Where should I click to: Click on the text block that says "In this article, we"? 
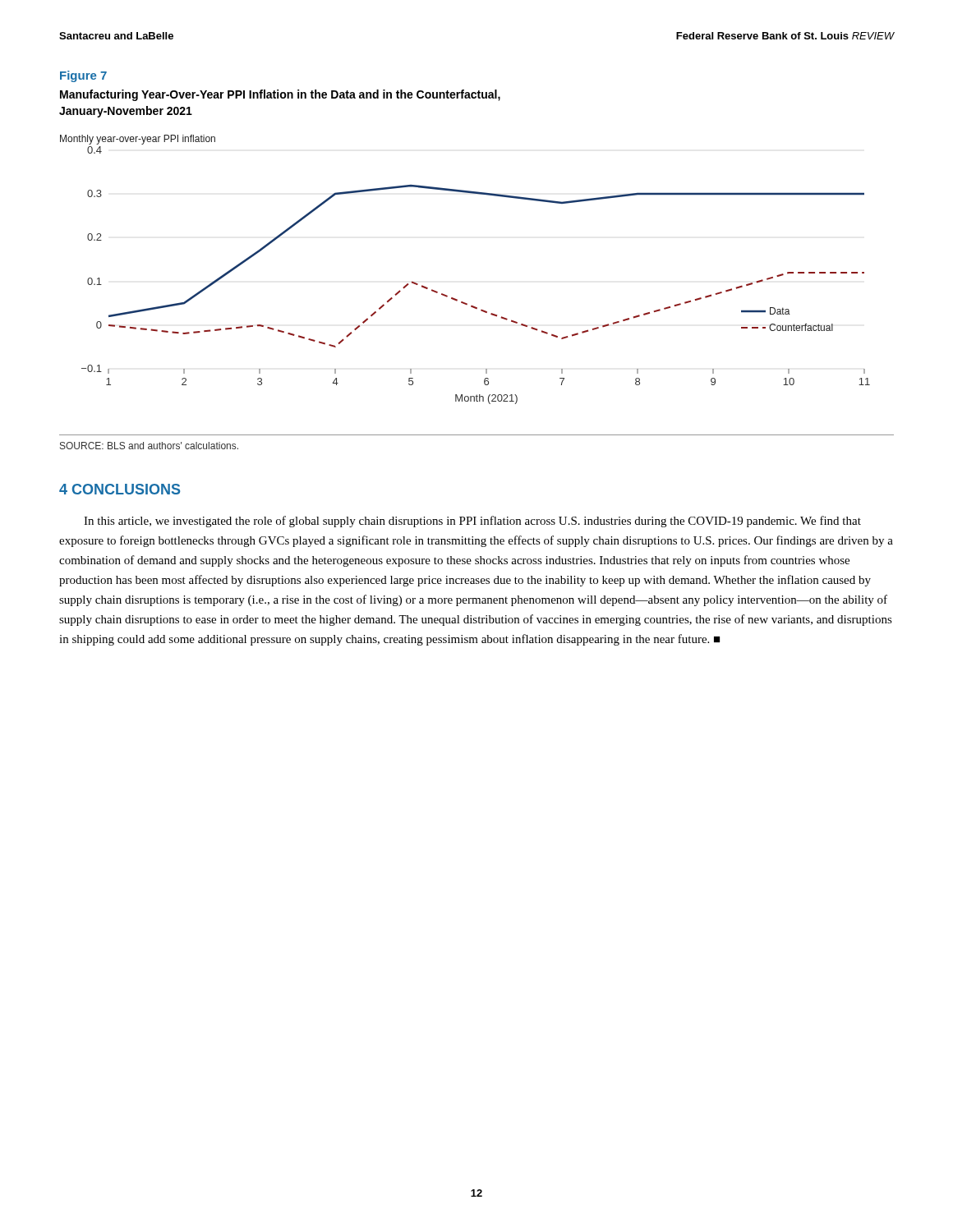pos(476,580)
